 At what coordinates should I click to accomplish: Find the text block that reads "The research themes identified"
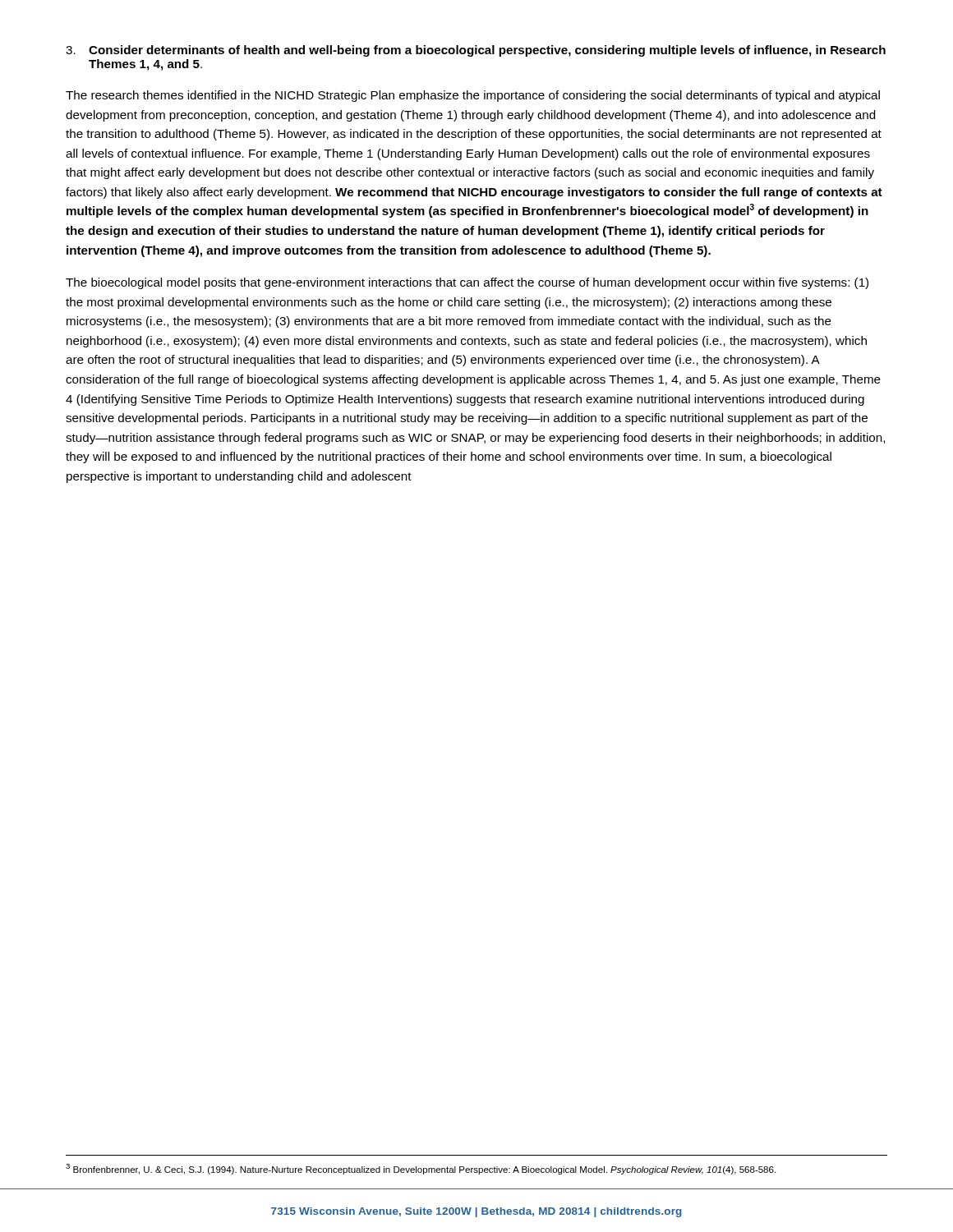(x=474, y=172)
